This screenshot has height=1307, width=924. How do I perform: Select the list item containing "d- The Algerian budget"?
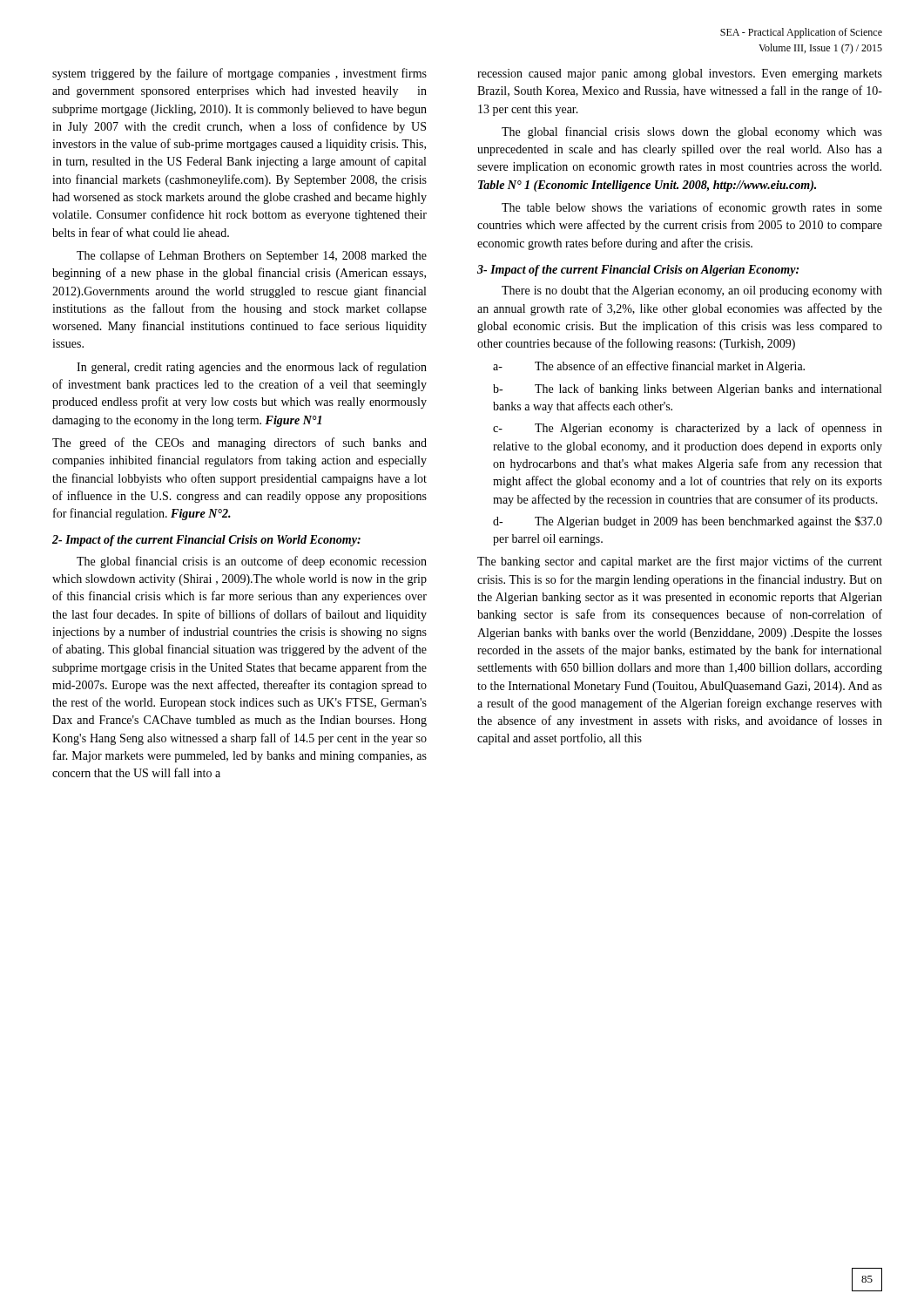[x=688, y=529]
